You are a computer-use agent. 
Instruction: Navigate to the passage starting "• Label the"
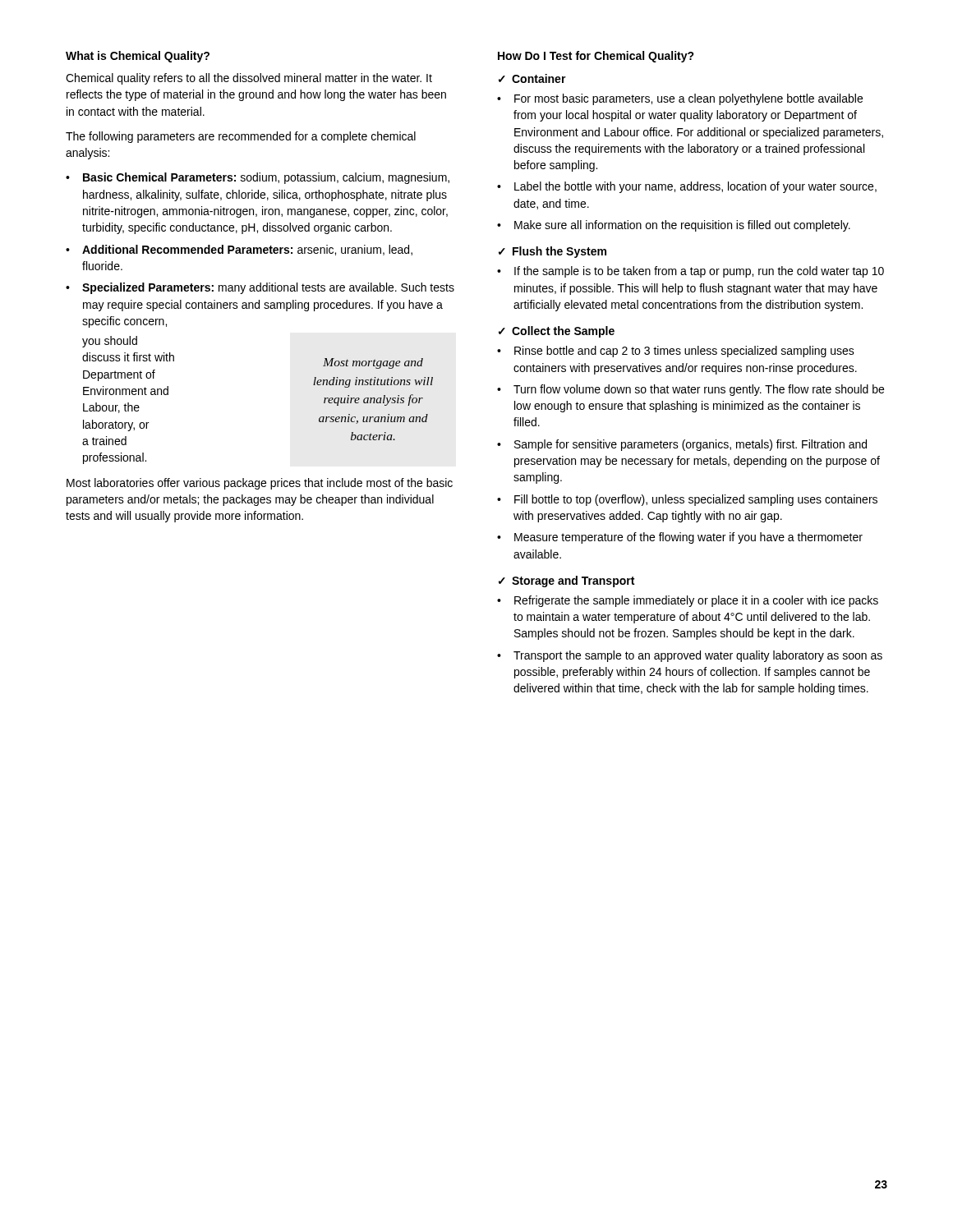692,195
